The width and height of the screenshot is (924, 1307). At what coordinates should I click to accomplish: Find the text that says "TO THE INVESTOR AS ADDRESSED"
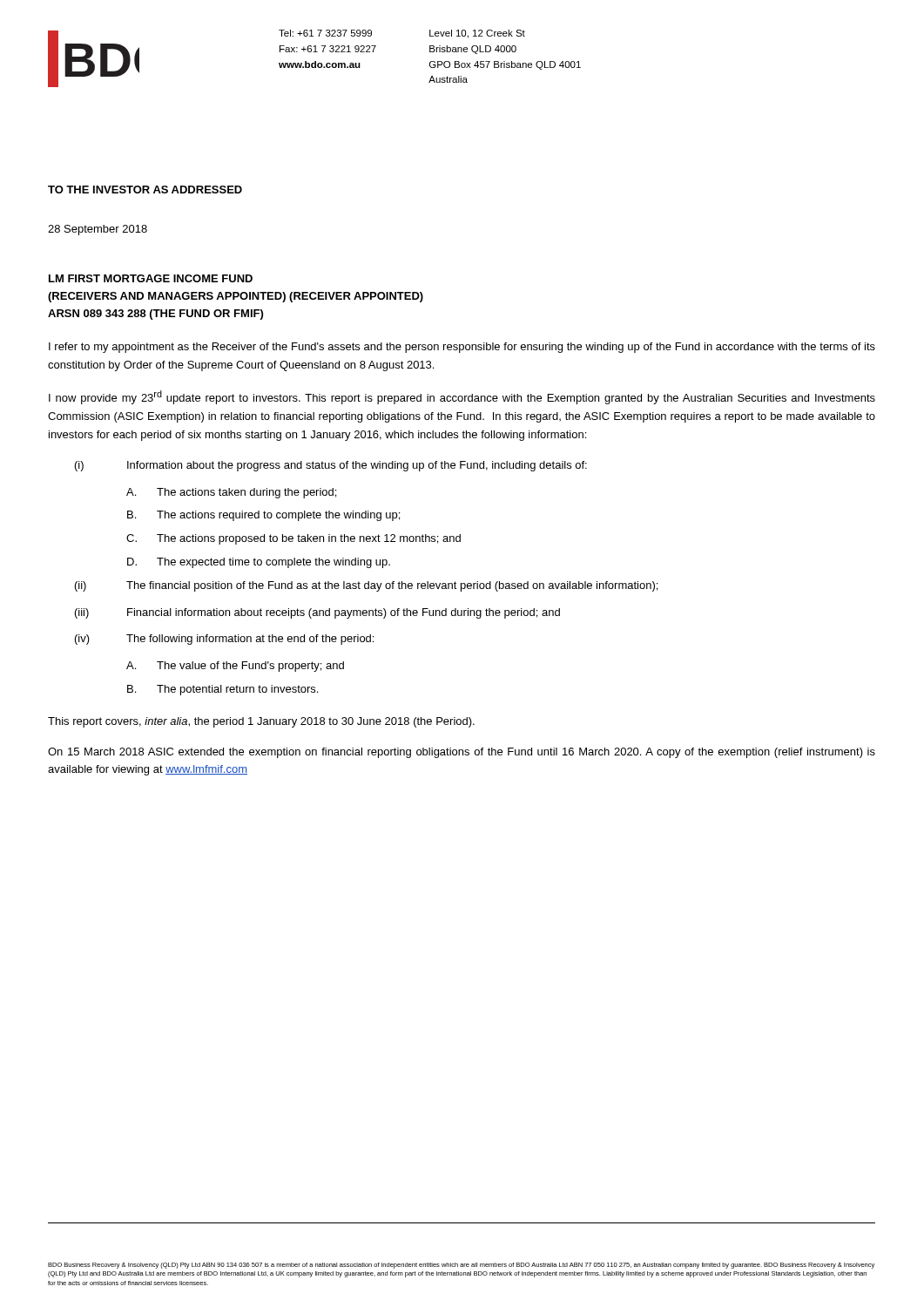click(x=145, y=190)
